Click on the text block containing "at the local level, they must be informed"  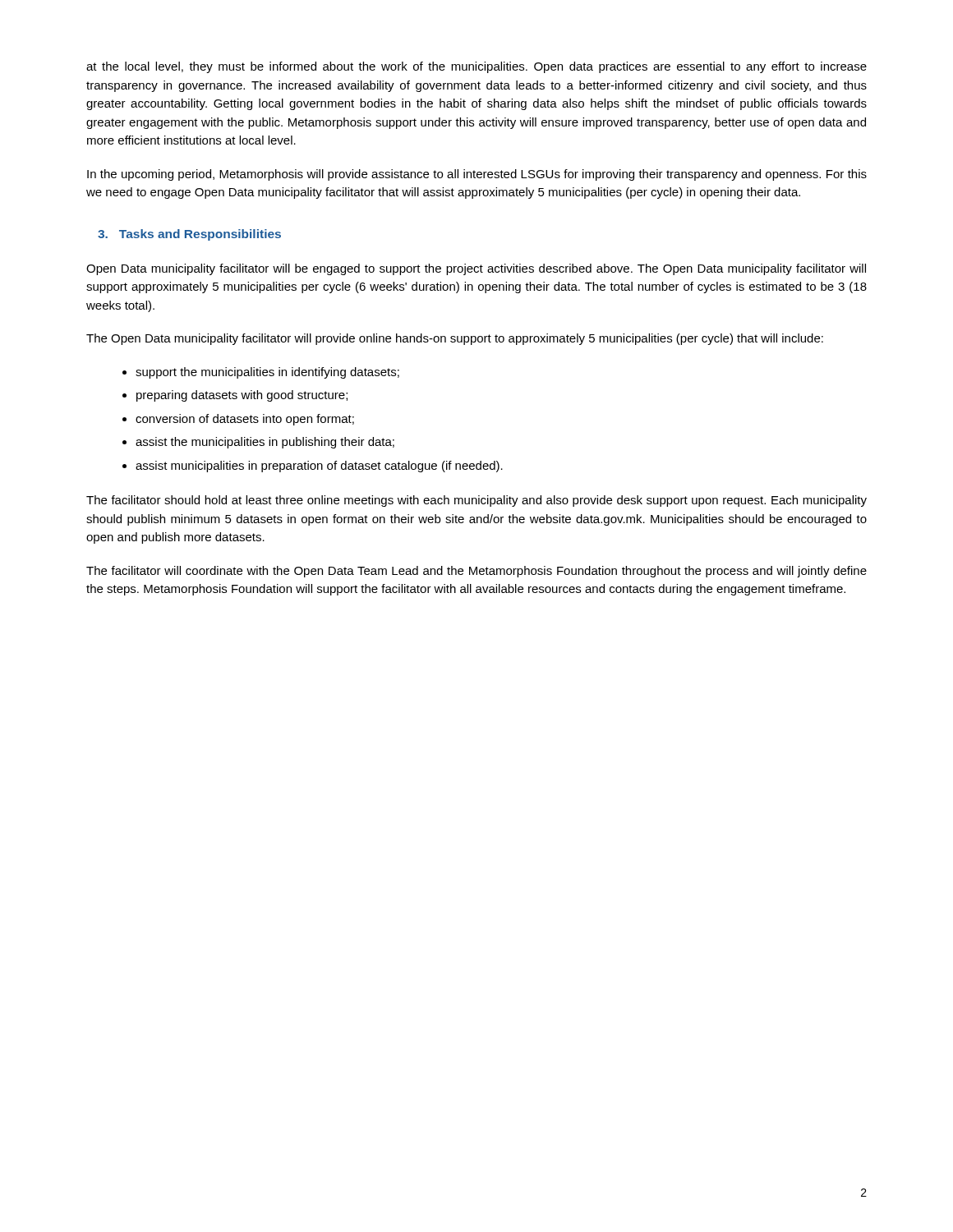click(476, 103)
